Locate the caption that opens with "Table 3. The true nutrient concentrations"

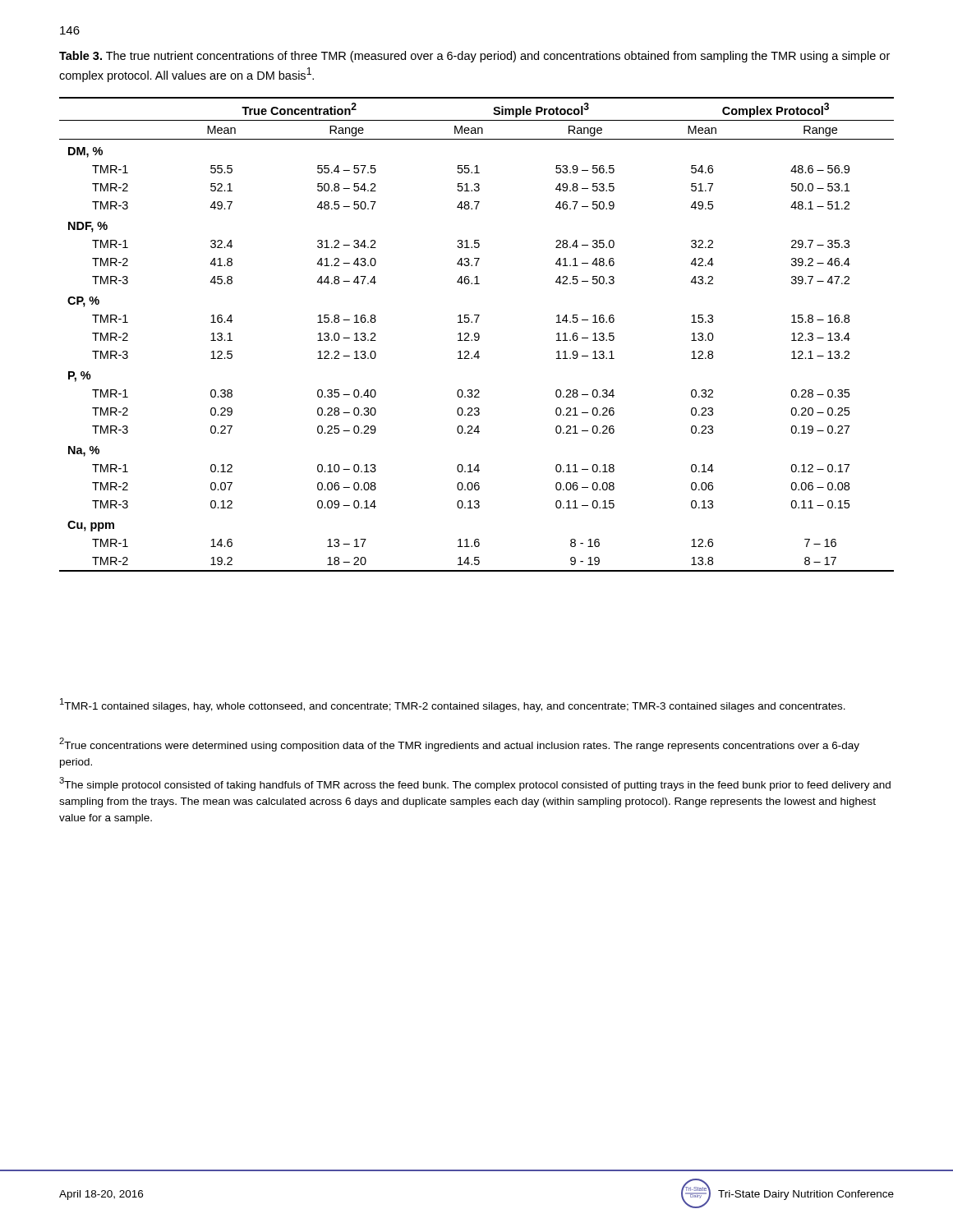pos(475,66)
